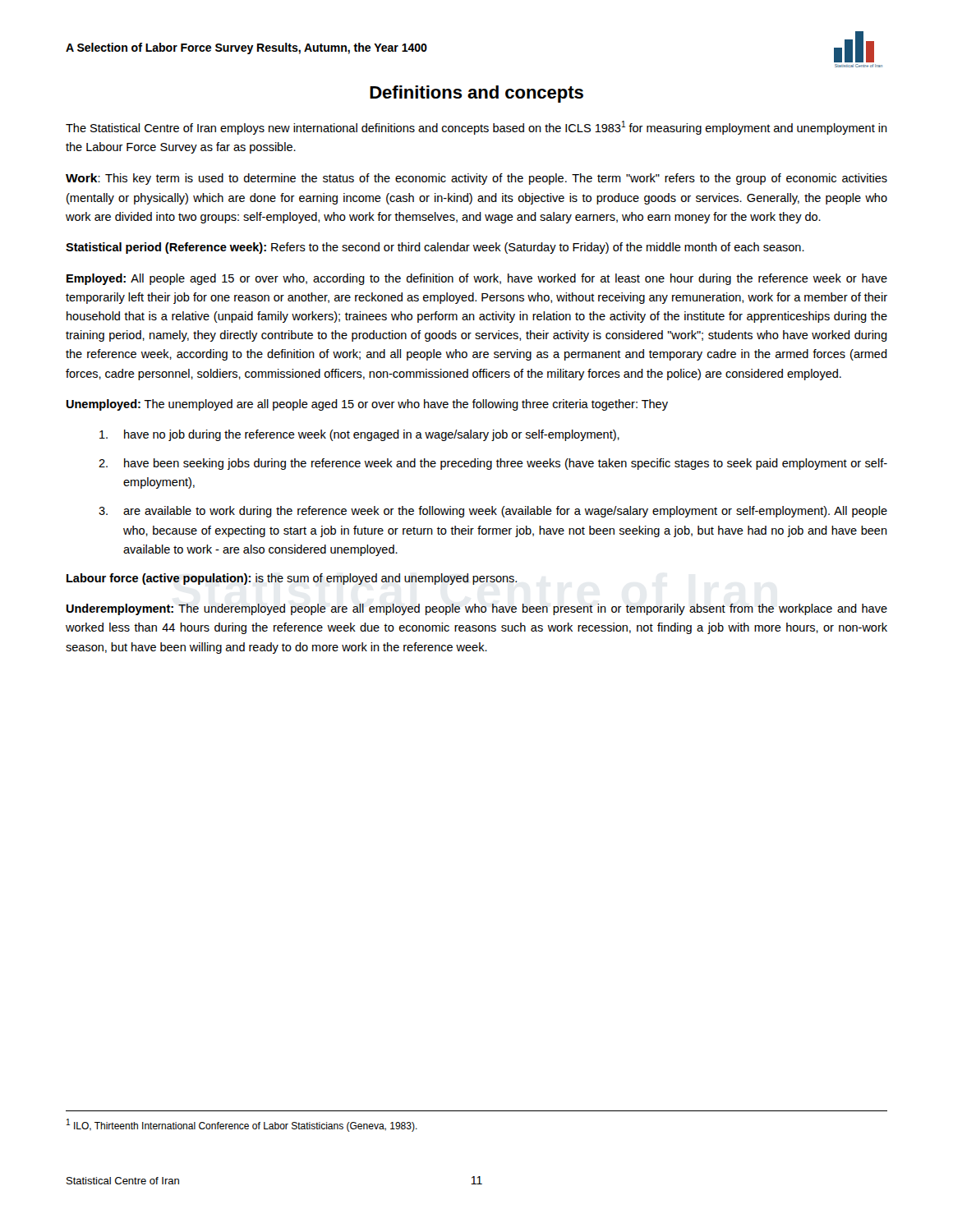Viewport: 953px width, 1232px height.
Task: Locate the text block starting "3. are available to work during the reference"
Action: 493,529
